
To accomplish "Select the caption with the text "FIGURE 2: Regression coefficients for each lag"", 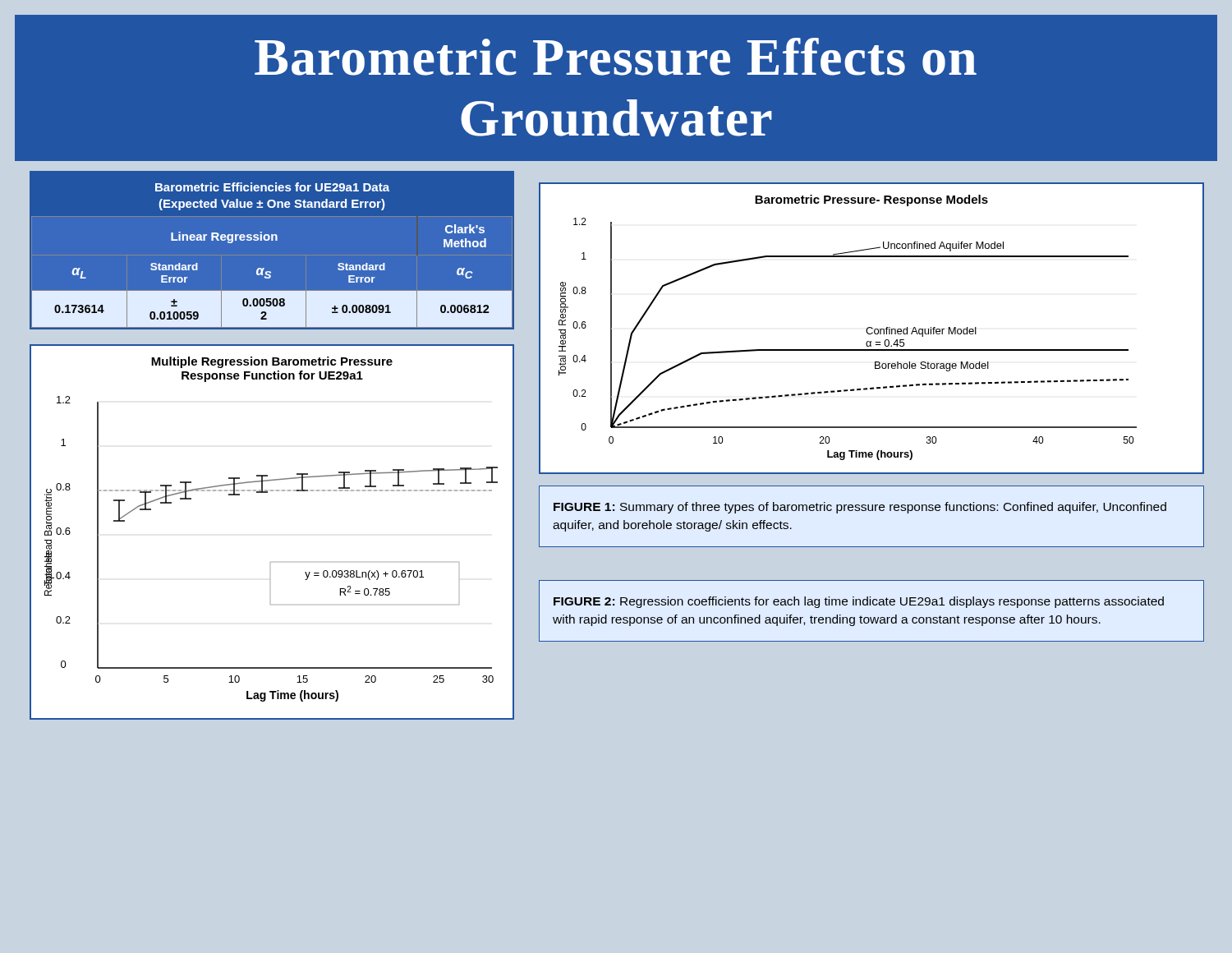I will click(859, 610).
